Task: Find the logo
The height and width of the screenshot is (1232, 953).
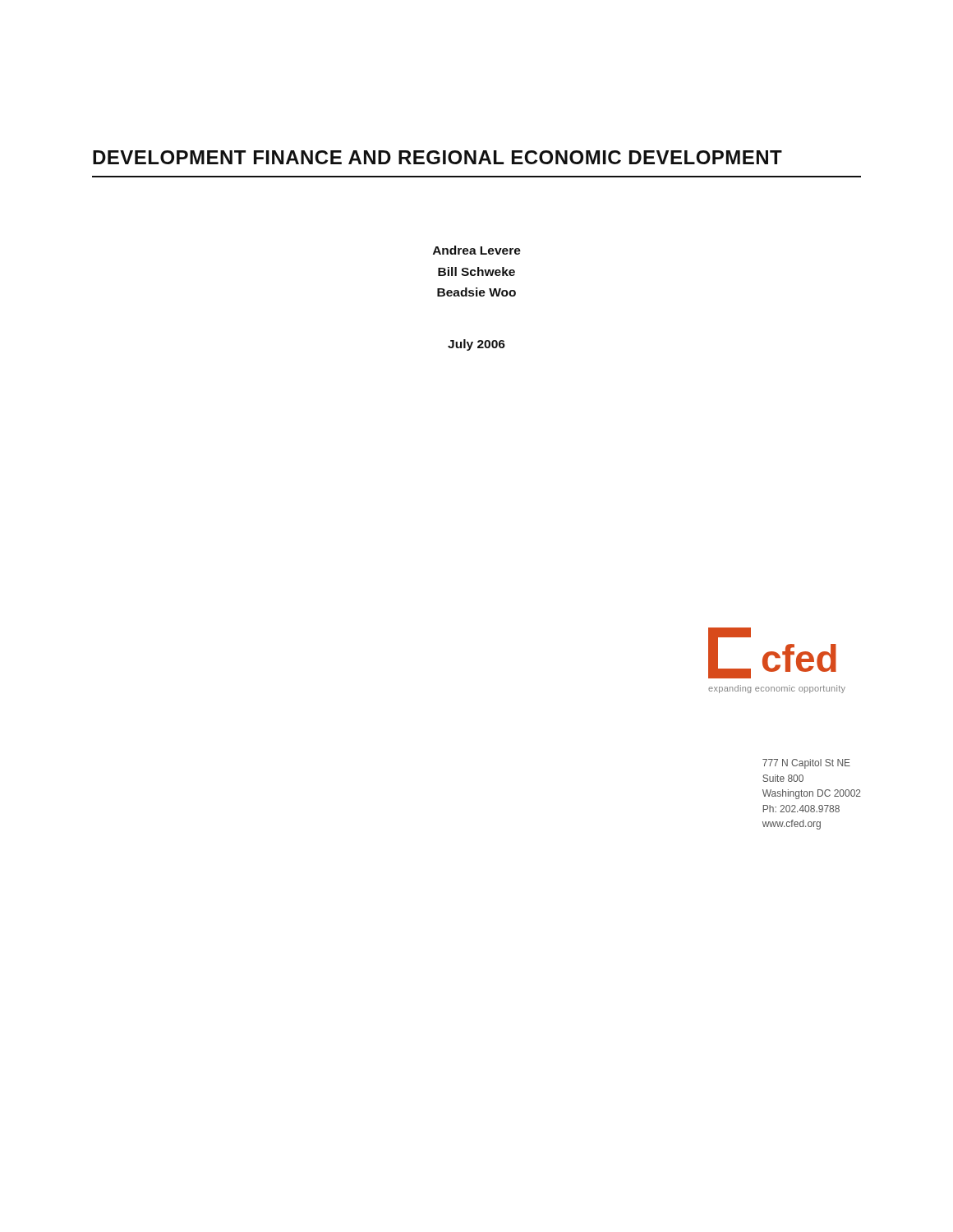Action: click(783, 663)
